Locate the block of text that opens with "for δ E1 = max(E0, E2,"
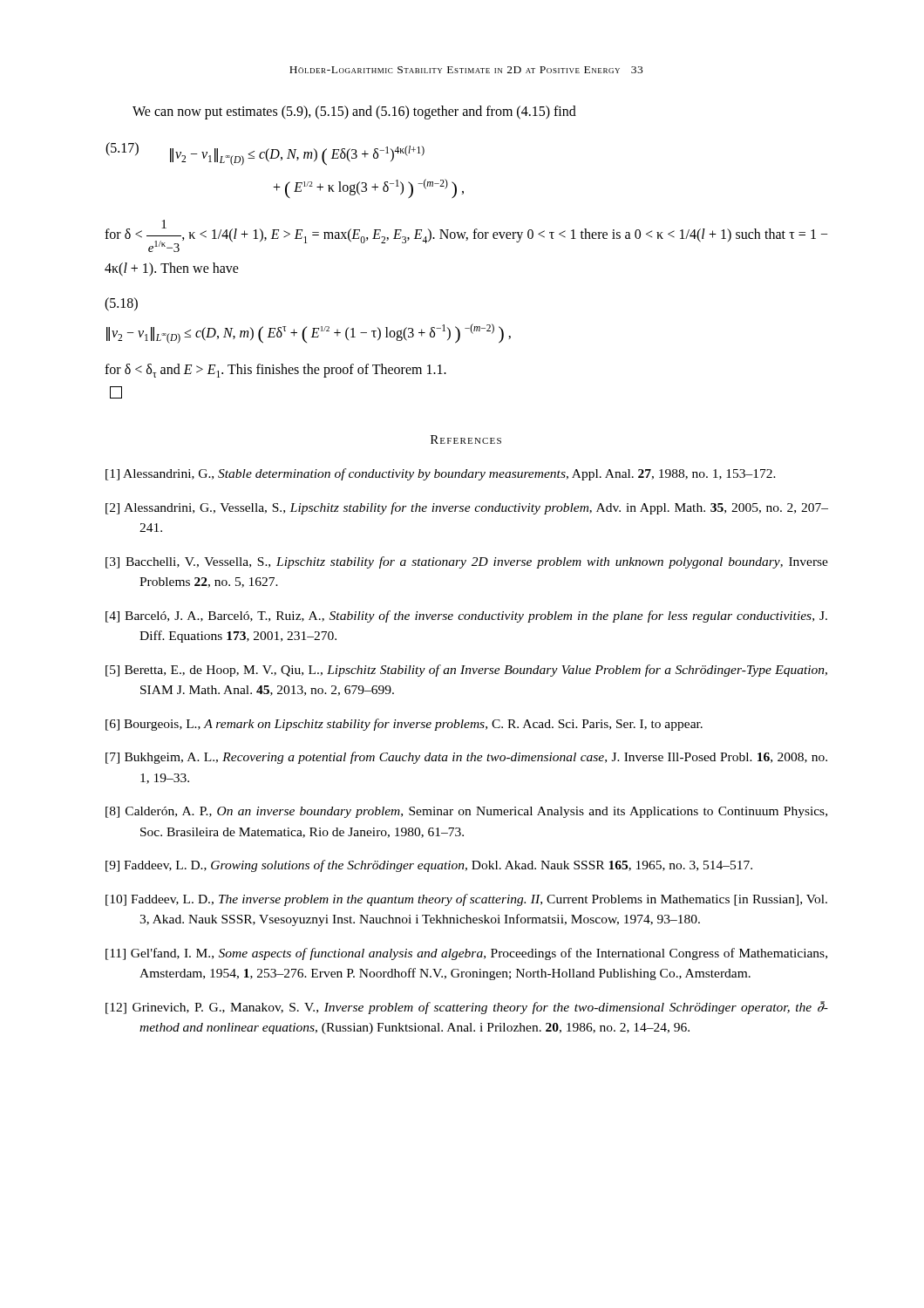This screenshot has height=1308, width=924. [x=466, y=247]
